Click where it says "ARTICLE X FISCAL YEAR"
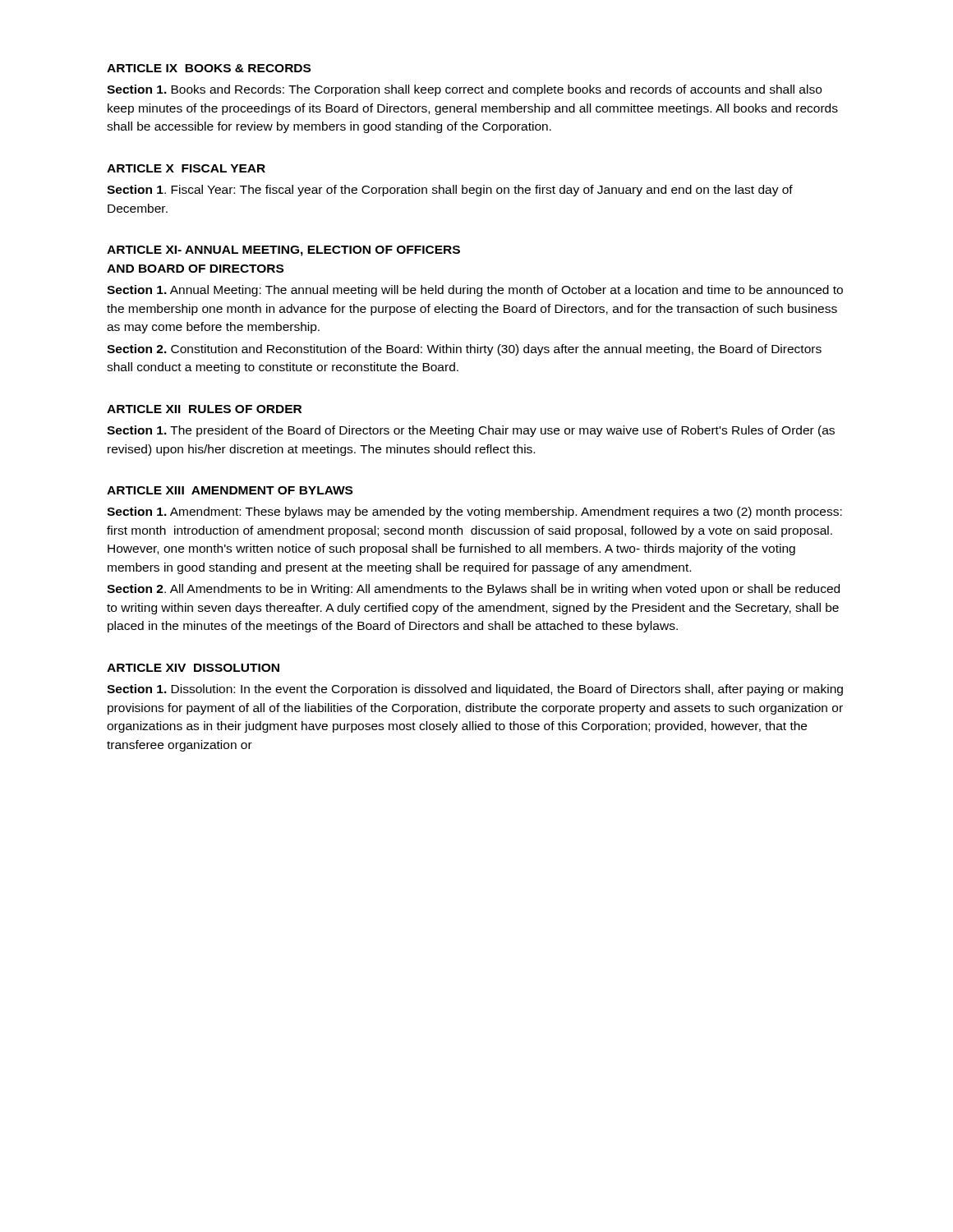The width and height of the screenshot is (953, 1232). (186, 168)
